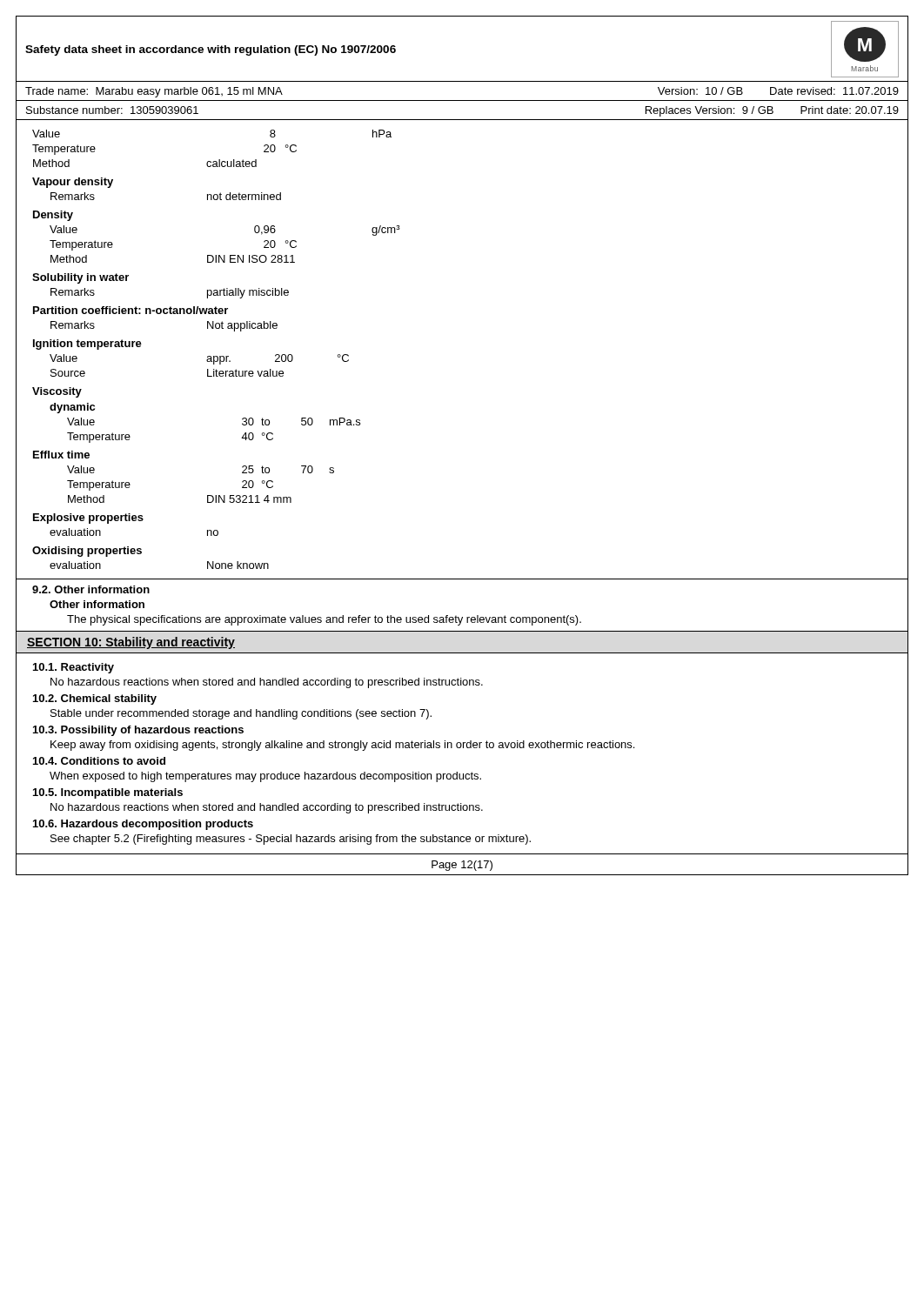Viewport: 924px width, 1305px height.
Task: Find the section header that reads "Partition coefficient: n-octanol/water"
Action: point(130,310)
